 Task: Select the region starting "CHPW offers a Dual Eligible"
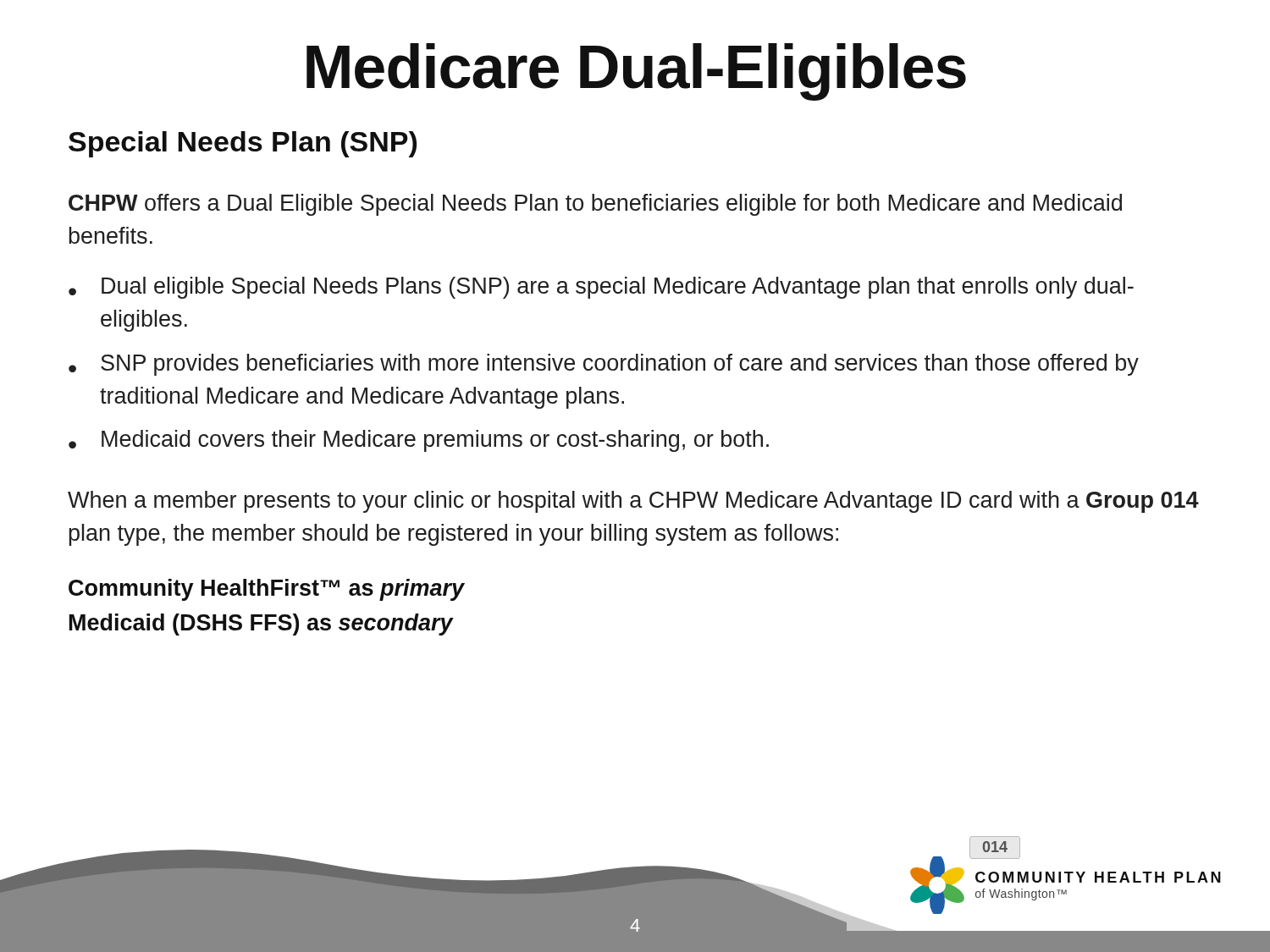click(x=595, y=220)
